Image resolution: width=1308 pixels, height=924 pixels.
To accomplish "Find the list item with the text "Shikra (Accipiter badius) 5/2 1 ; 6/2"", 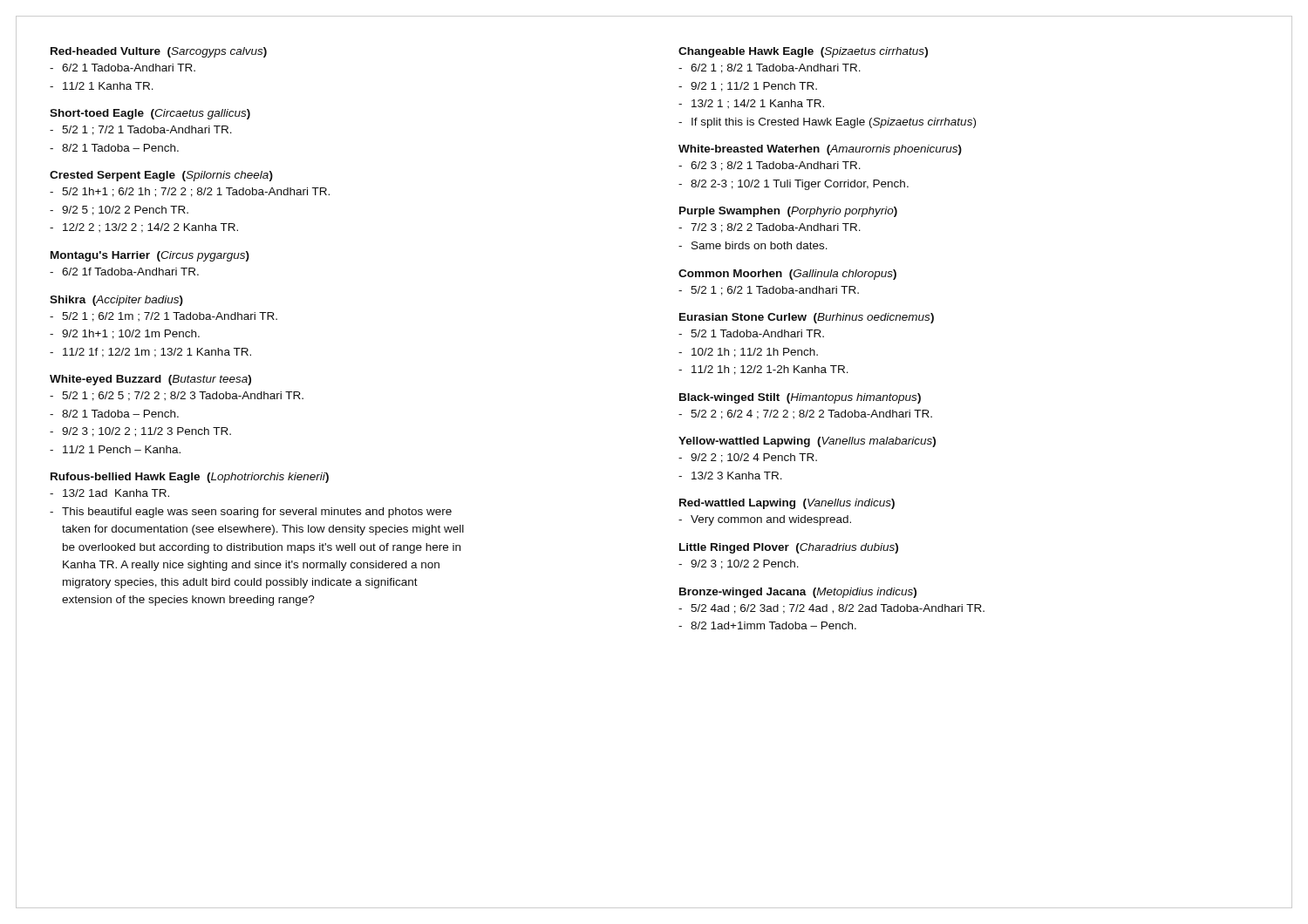I will point(116,301).
